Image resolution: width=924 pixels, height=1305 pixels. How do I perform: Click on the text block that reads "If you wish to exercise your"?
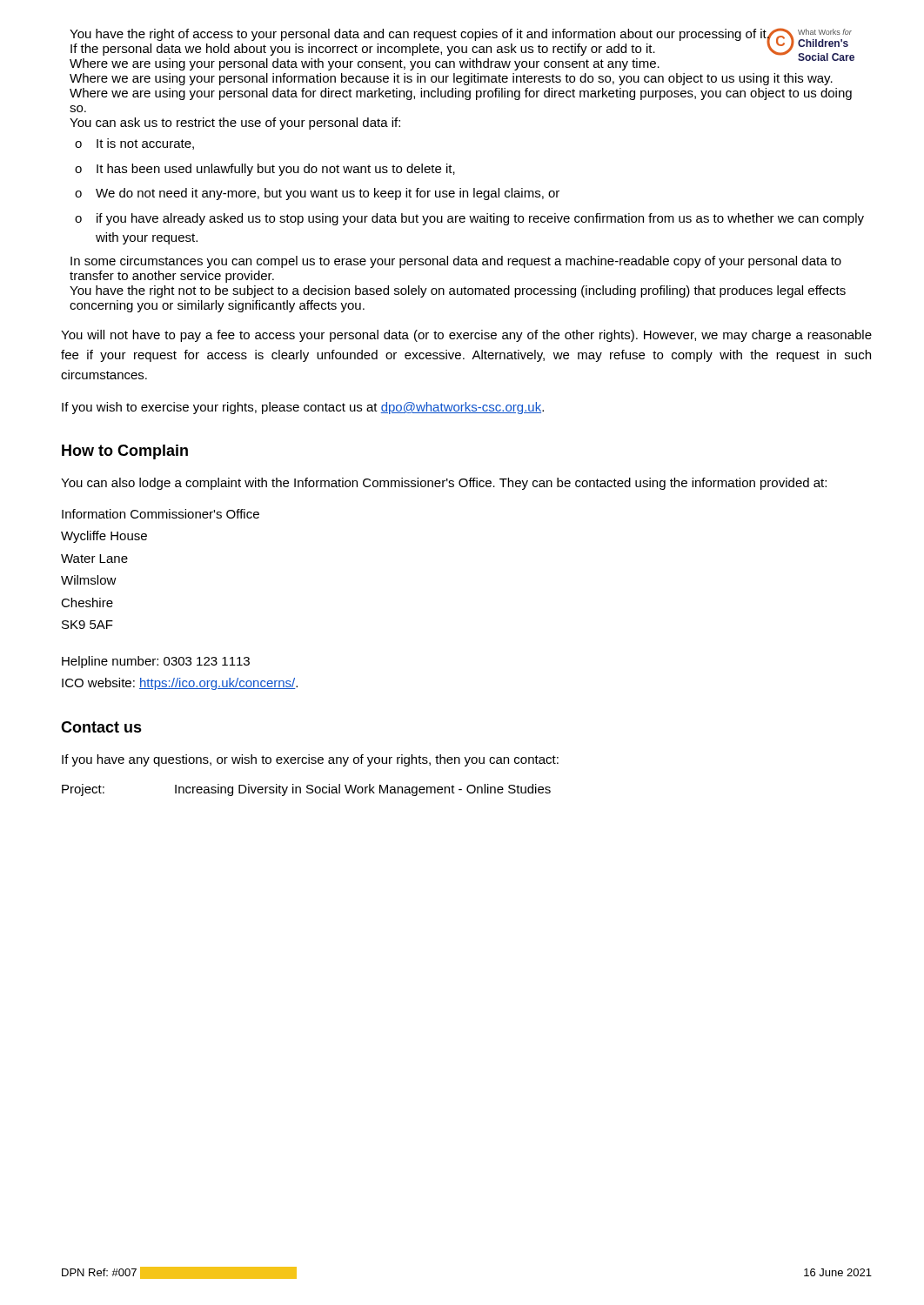pyautogui.click(x=303, y=407)
